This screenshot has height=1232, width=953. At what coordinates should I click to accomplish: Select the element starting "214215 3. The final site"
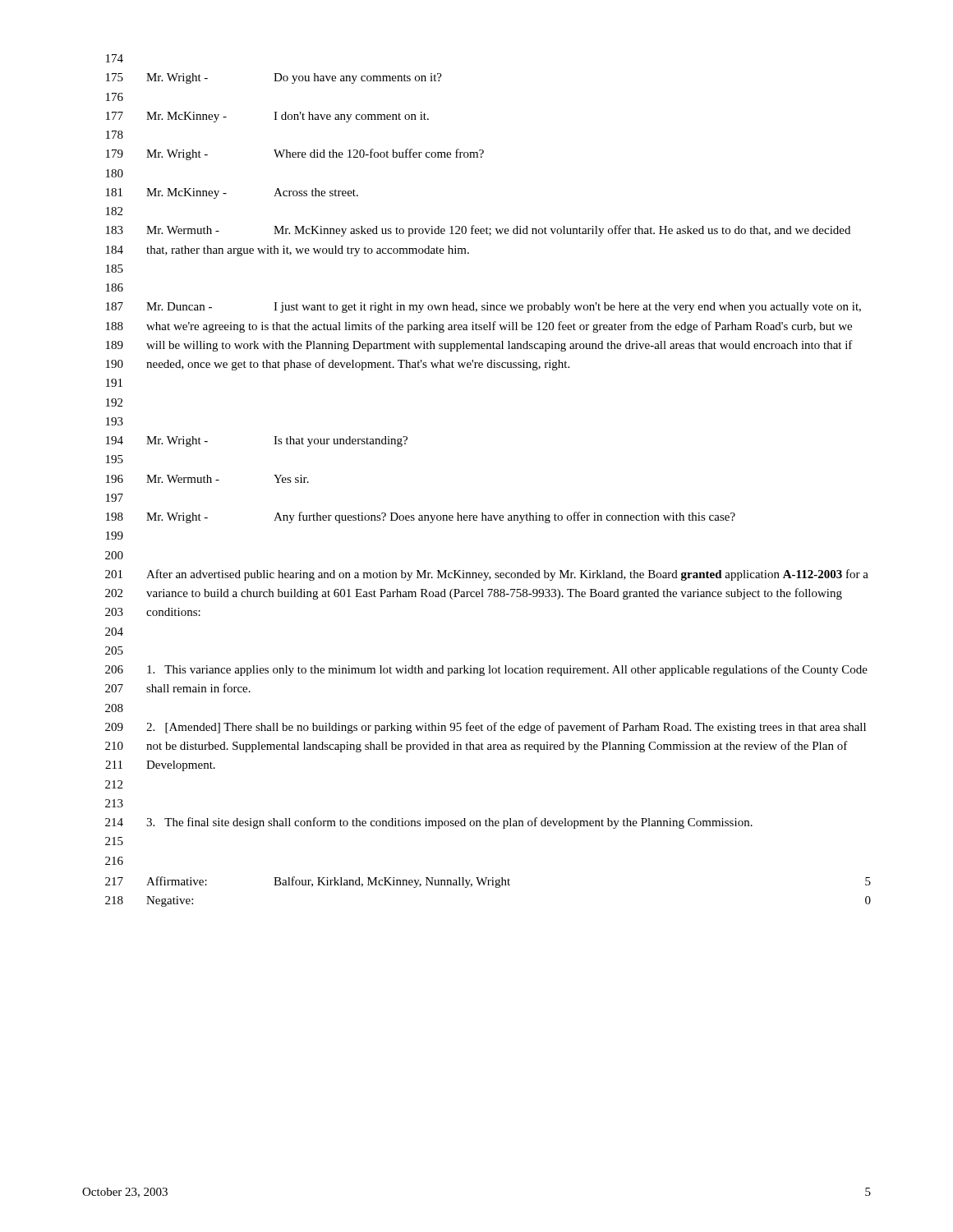(x=476, y=832)
